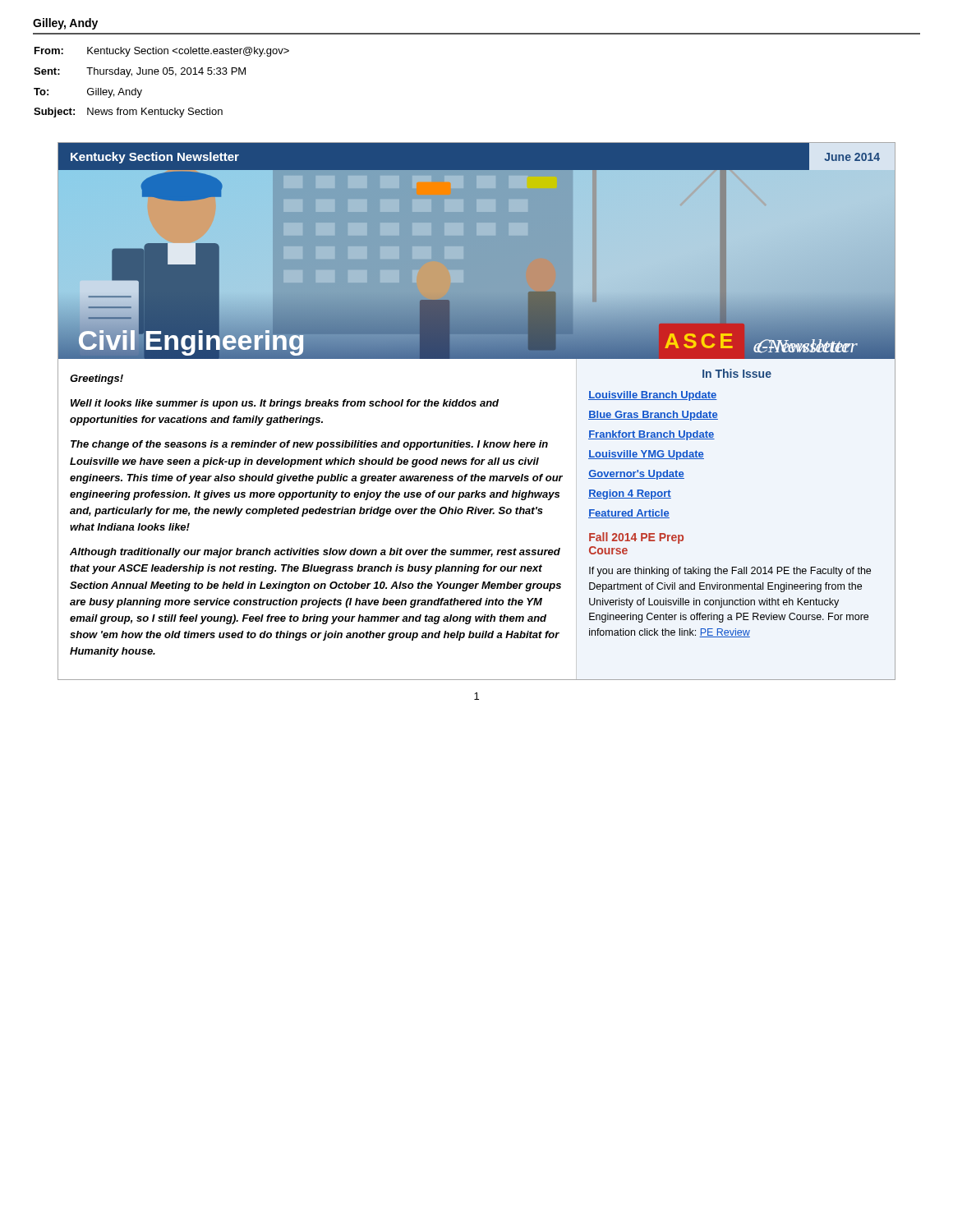
Task: Point to the block starting "Governor's Update"
Action: click(636, 475)
